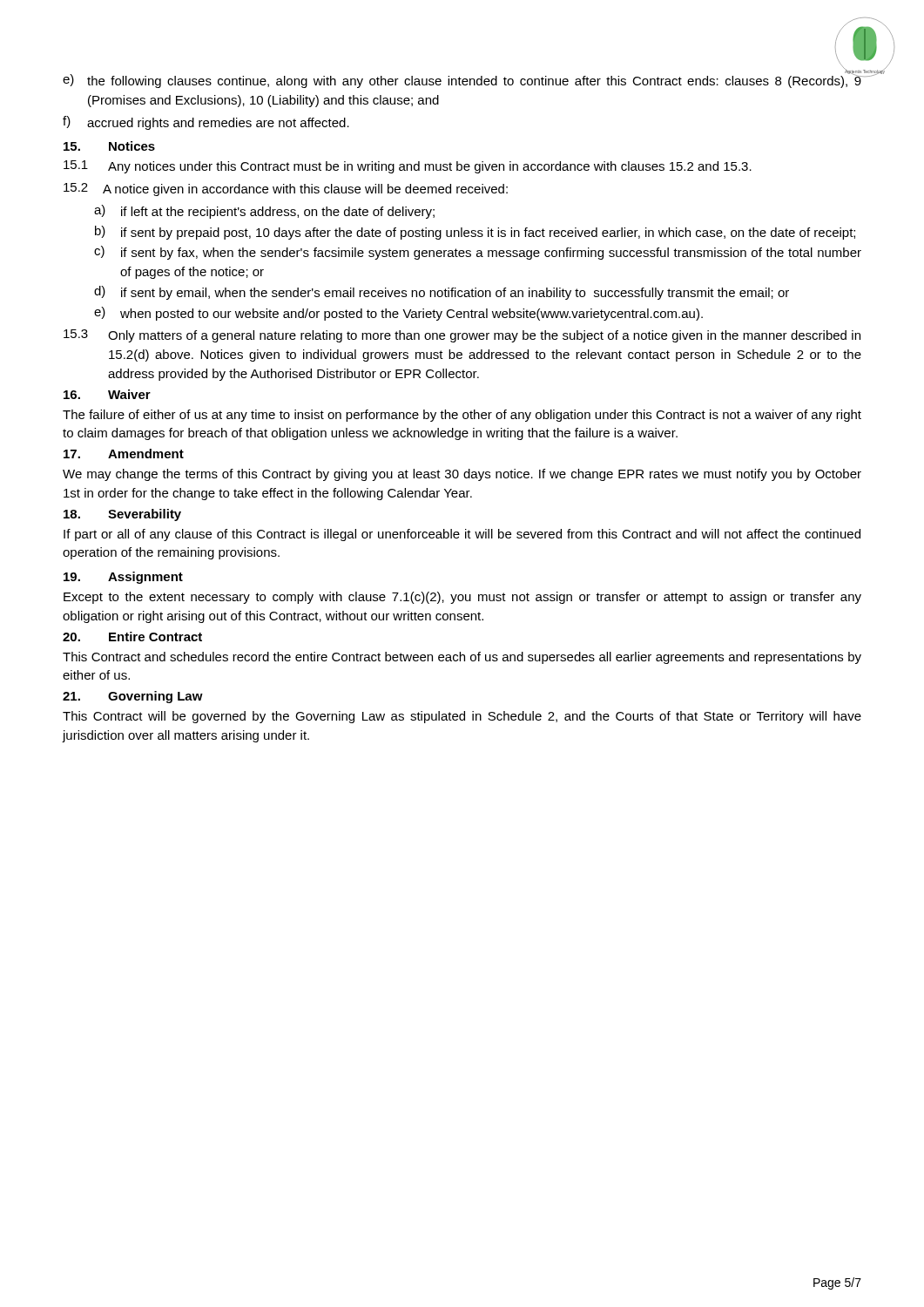Image resolution: width=924 pixels, height=1307 pixels.
Task: Where is the passage that starts "b) if sent by prepaid post,"?
Action: (478, 232)
